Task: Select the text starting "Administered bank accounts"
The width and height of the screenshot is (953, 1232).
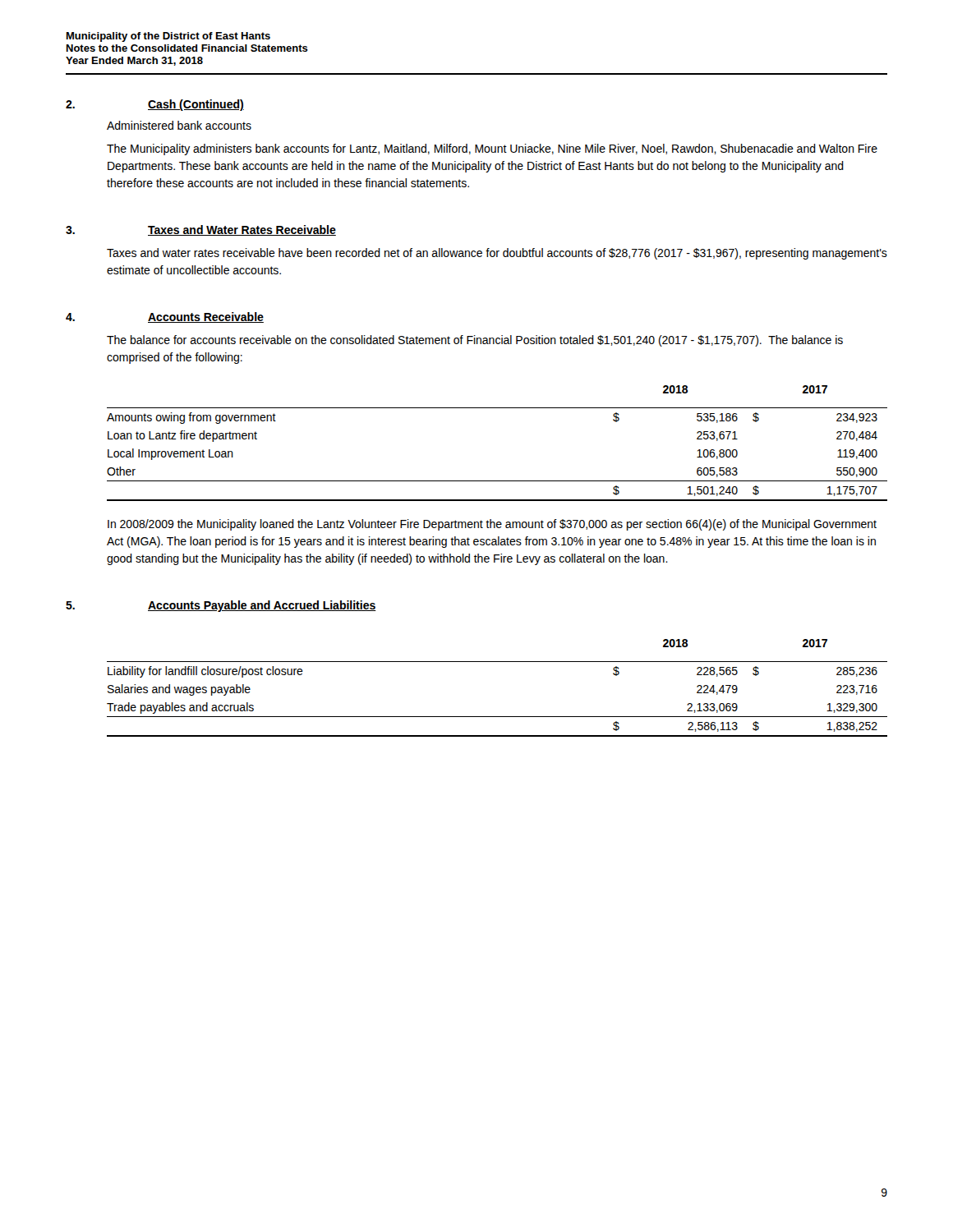Action: pyautogui.click(x=179, y=126)
